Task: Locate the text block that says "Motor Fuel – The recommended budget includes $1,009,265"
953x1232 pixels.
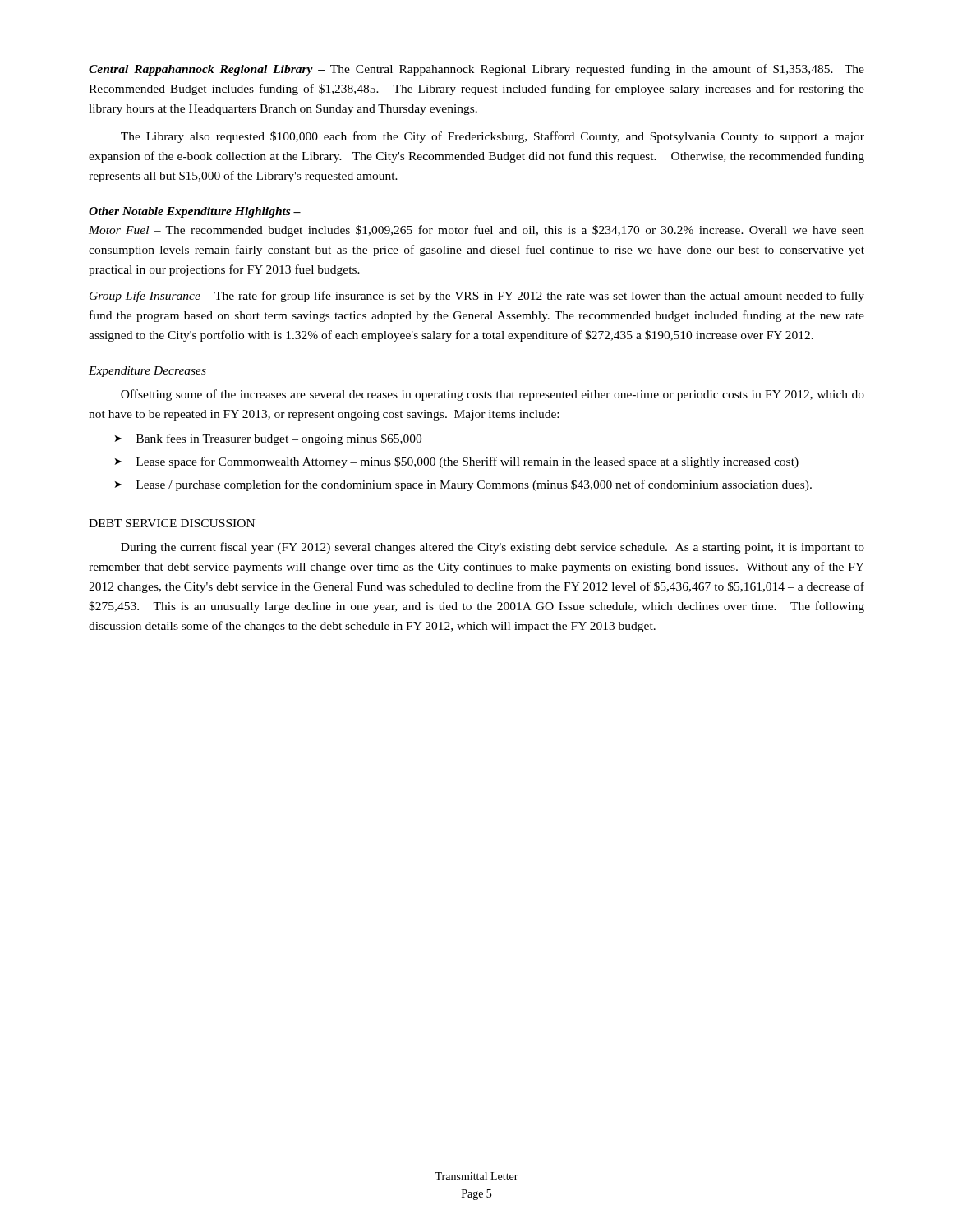Action: (x=476, y=249)
